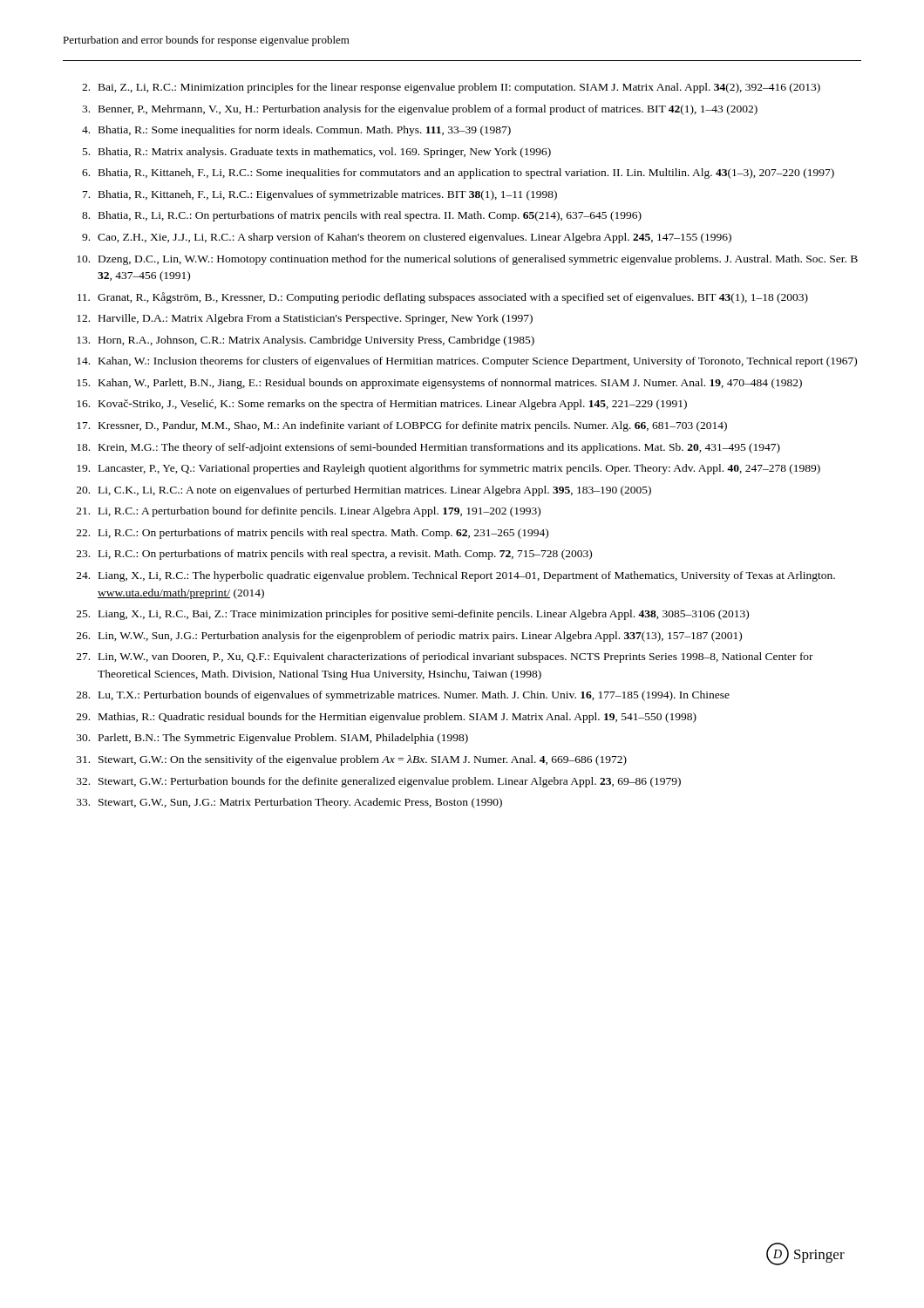Select the block starting "26. Lin, W.W., Sun, J.G.:"
This screenshot has height=1308, width=924.
(x=462, y=635)
